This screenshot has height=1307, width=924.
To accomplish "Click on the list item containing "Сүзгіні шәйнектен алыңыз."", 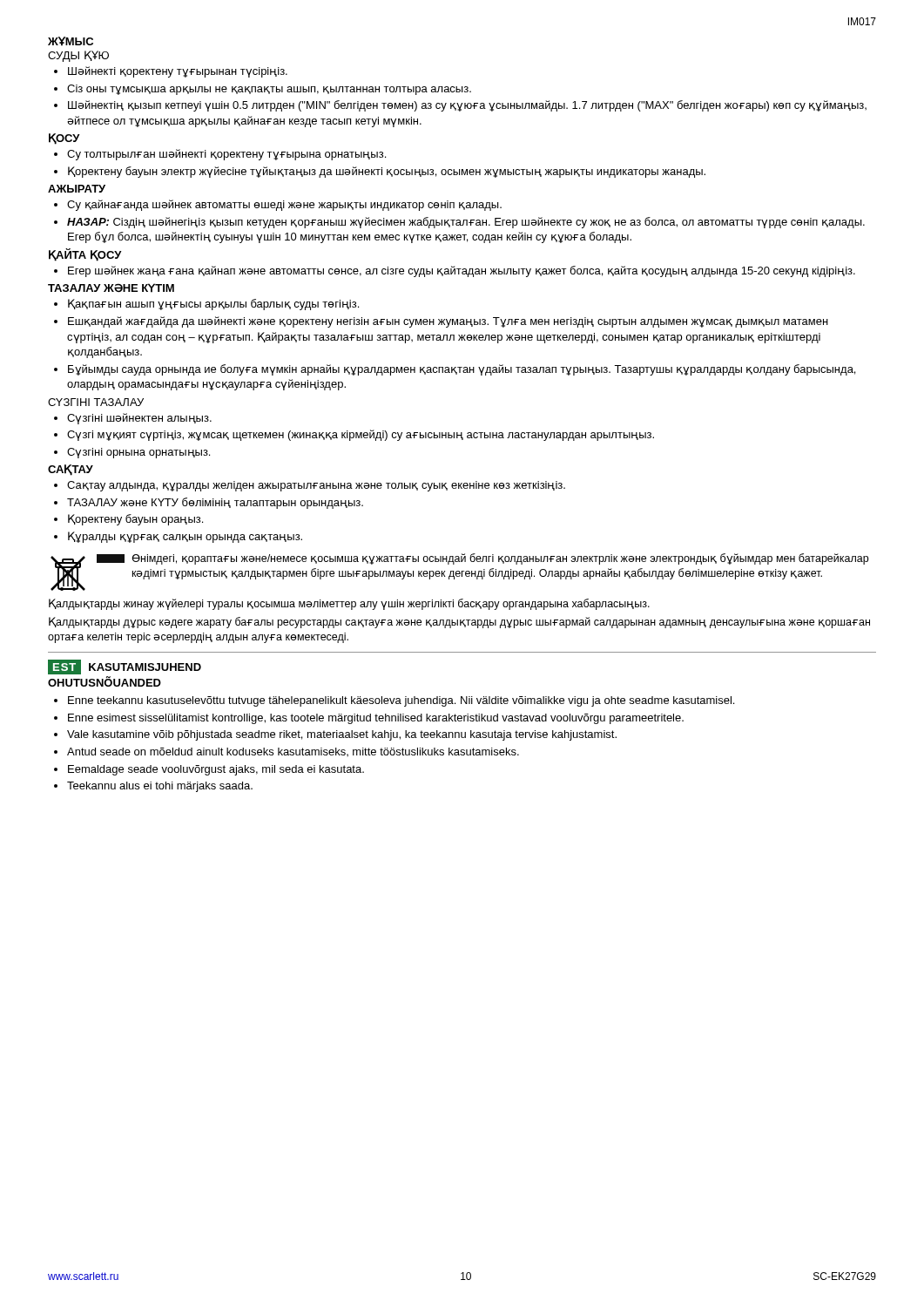I will coord(140,418).
